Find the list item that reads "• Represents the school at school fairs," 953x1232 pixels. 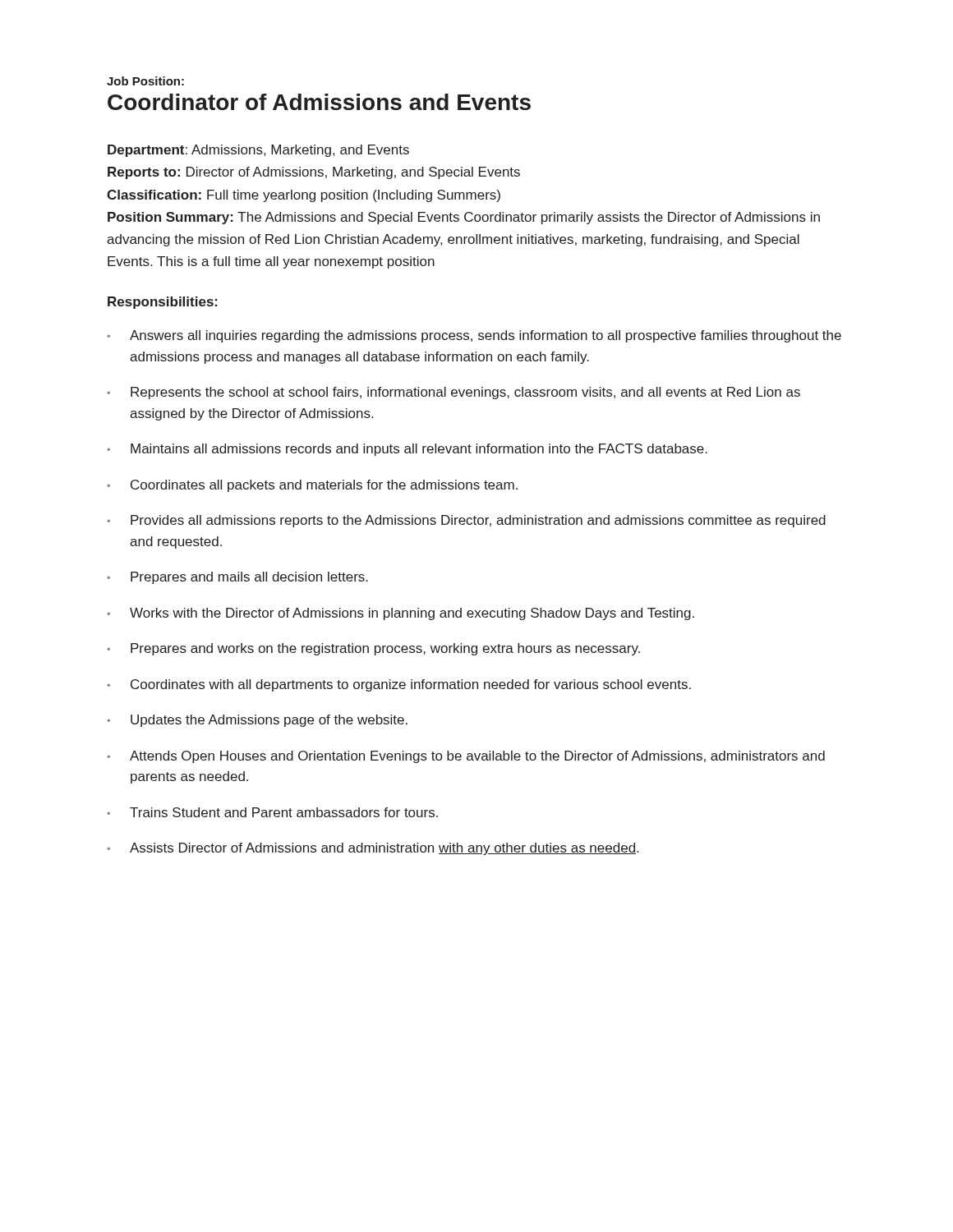coord(476,403)
